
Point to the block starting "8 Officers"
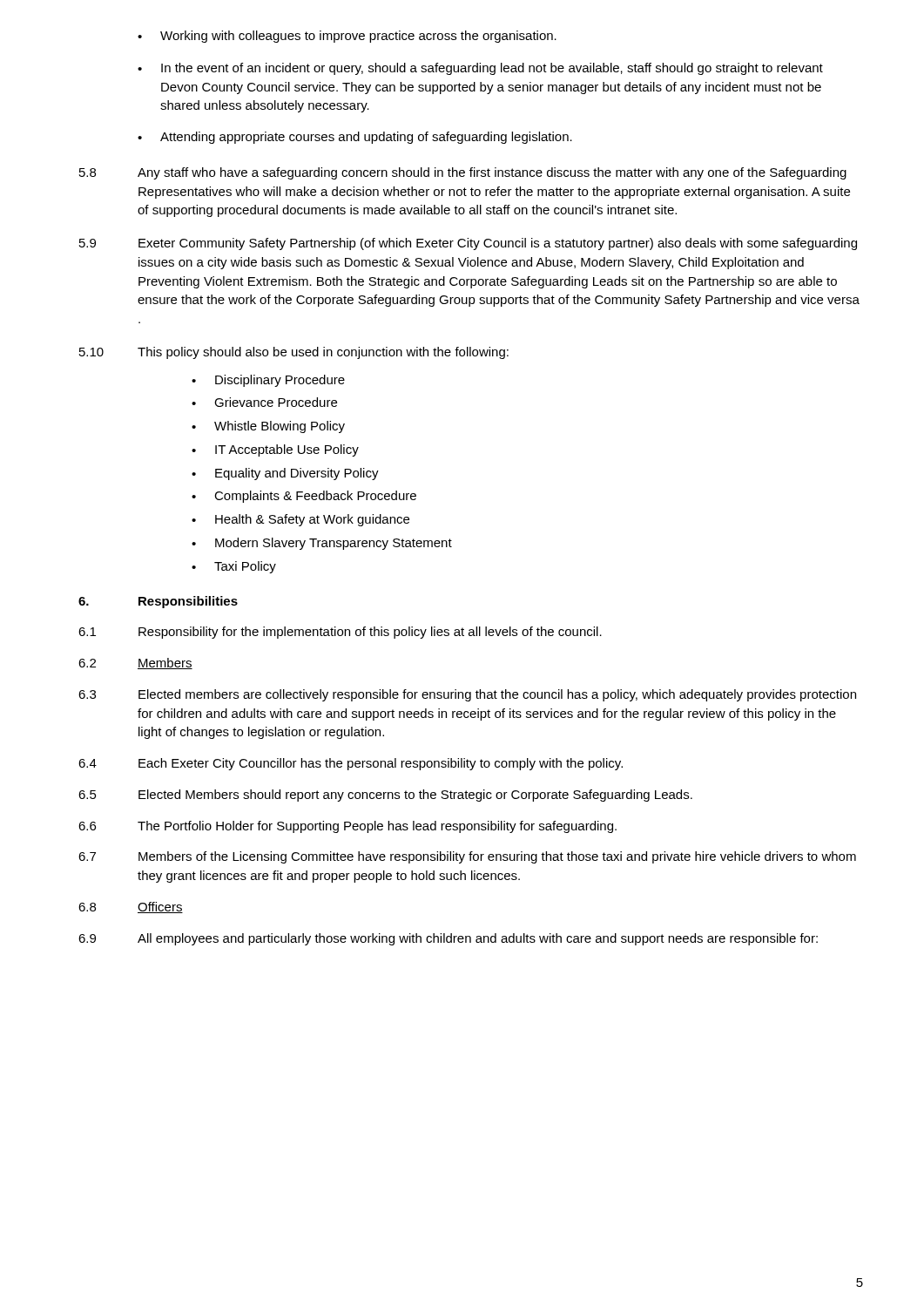click(x=159, y=907)
